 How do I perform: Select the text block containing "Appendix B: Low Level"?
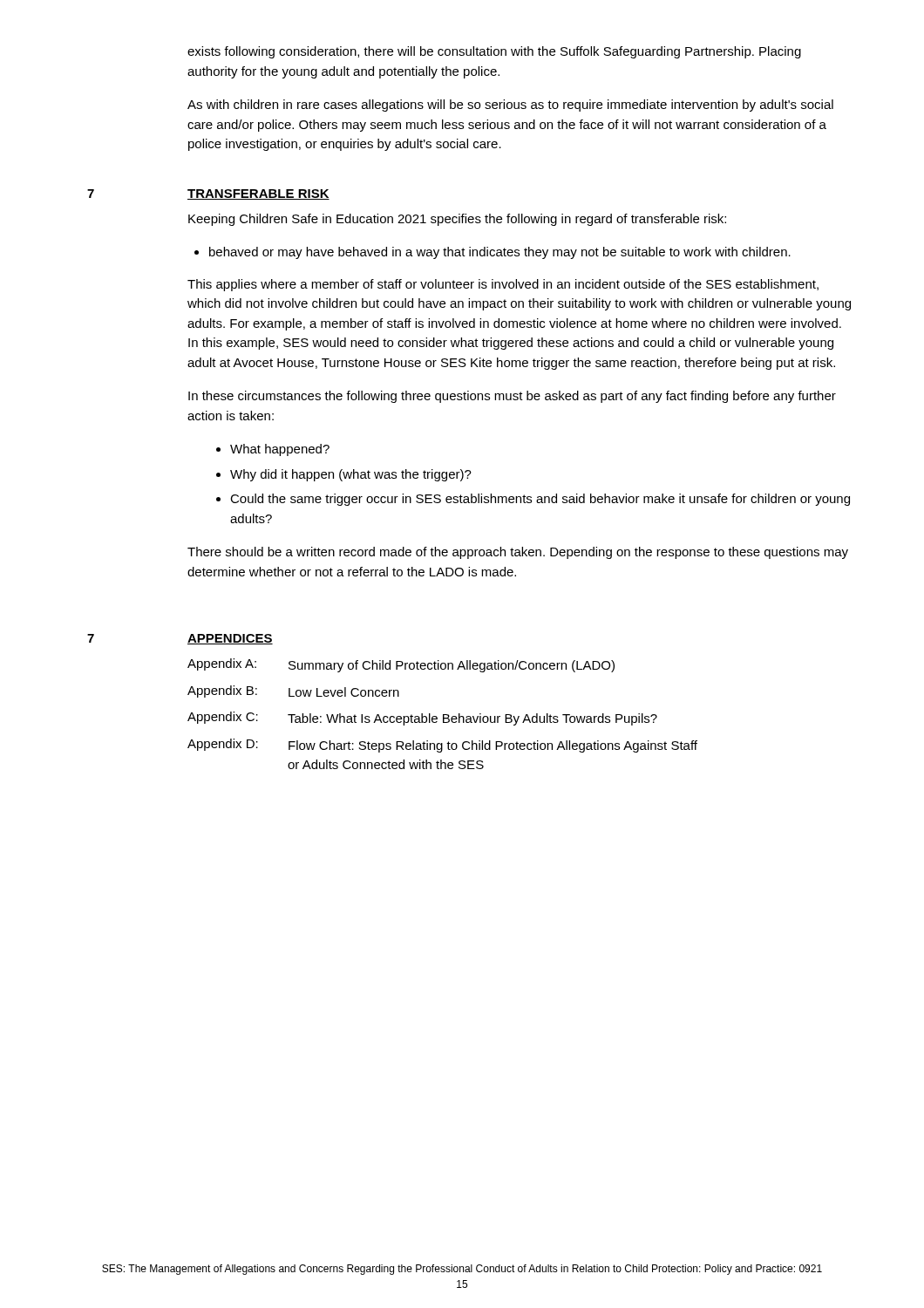[293, 691]
